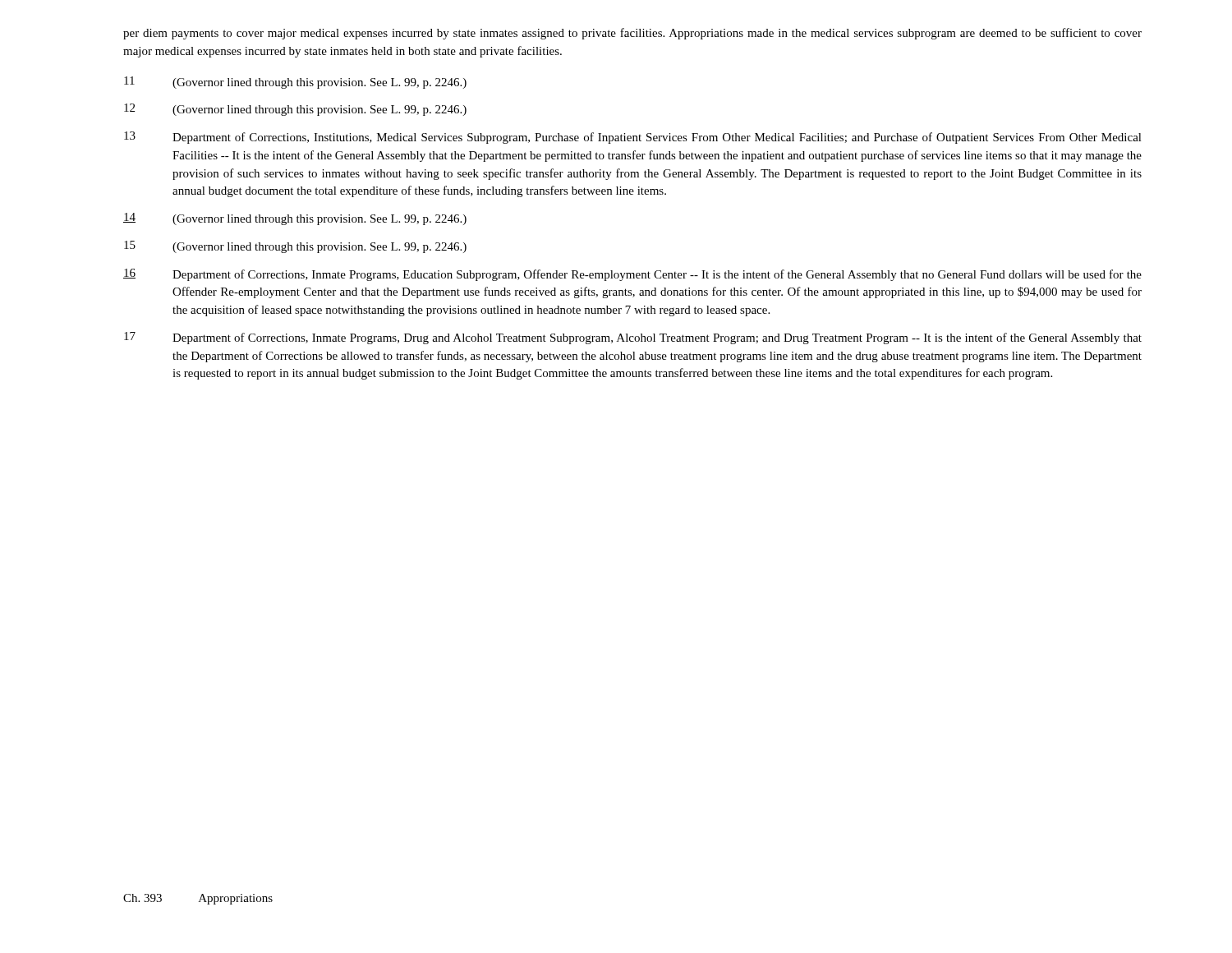1232x953 pixels.
Task: Locate the text block starting "16 Department of"
Action: pos(632,293)
